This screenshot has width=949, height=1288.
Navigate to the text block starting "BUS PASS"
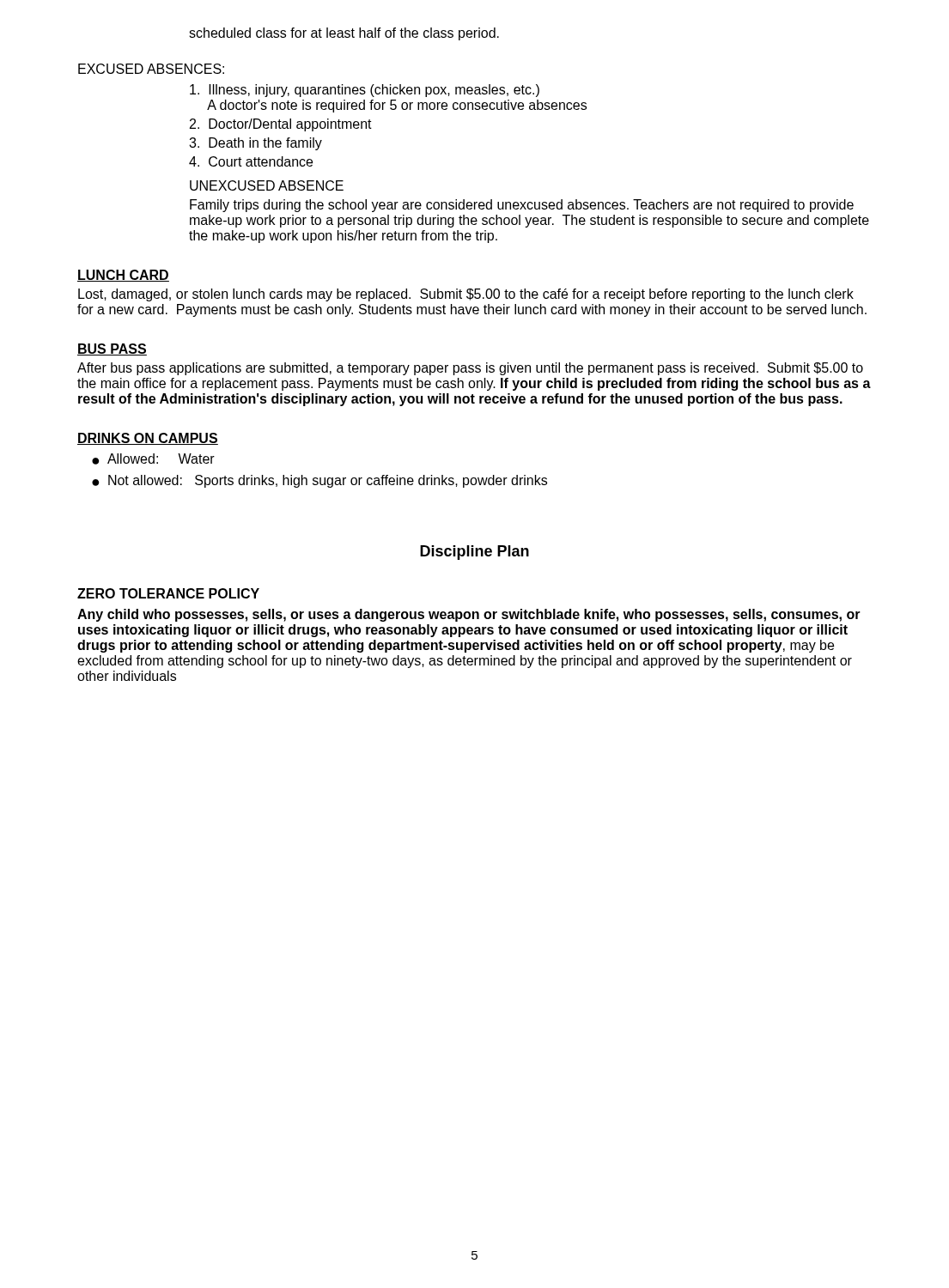click(112, 349)
